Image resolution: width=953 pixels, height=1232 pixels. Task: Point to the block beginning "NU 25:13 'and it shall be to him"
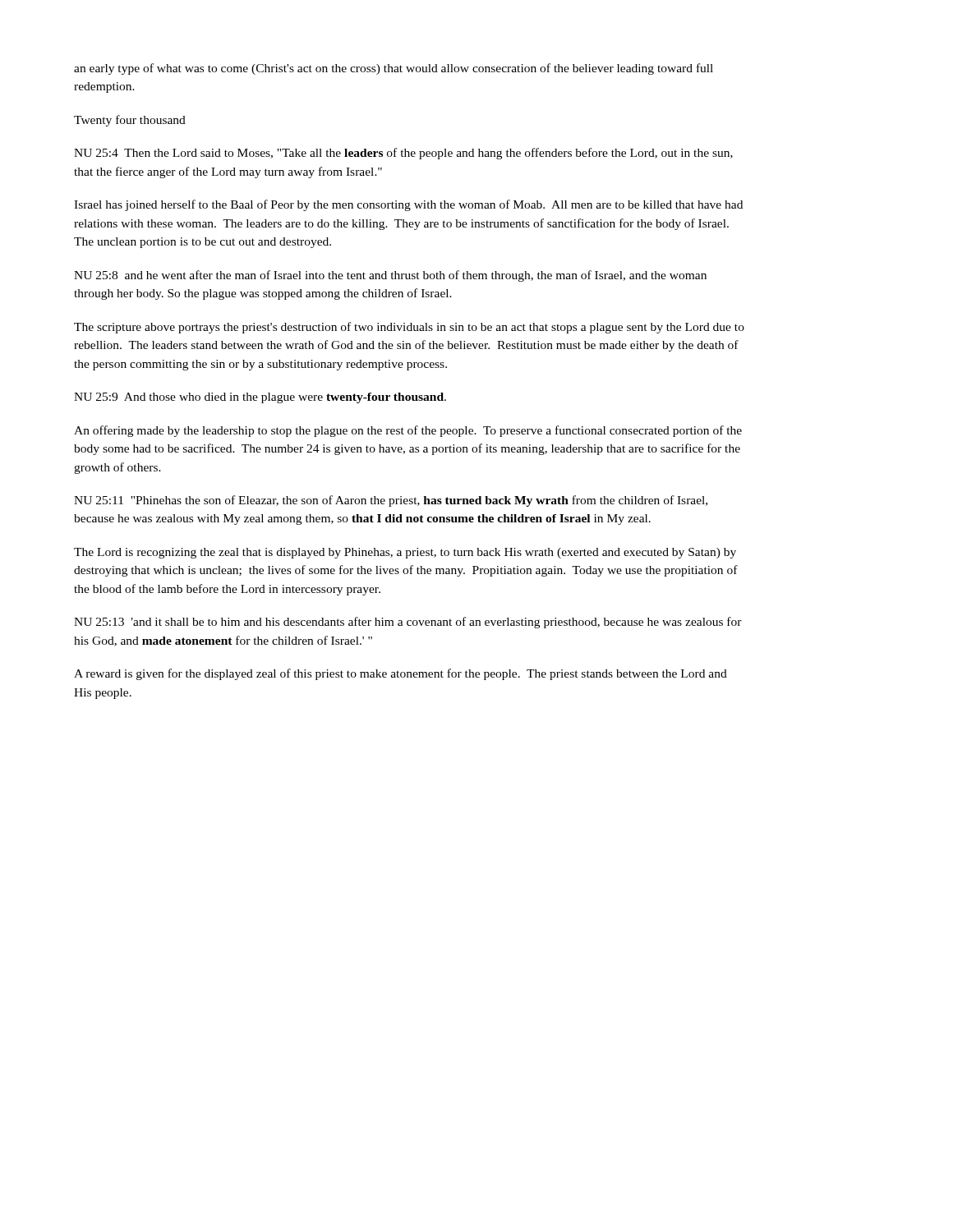411,631
